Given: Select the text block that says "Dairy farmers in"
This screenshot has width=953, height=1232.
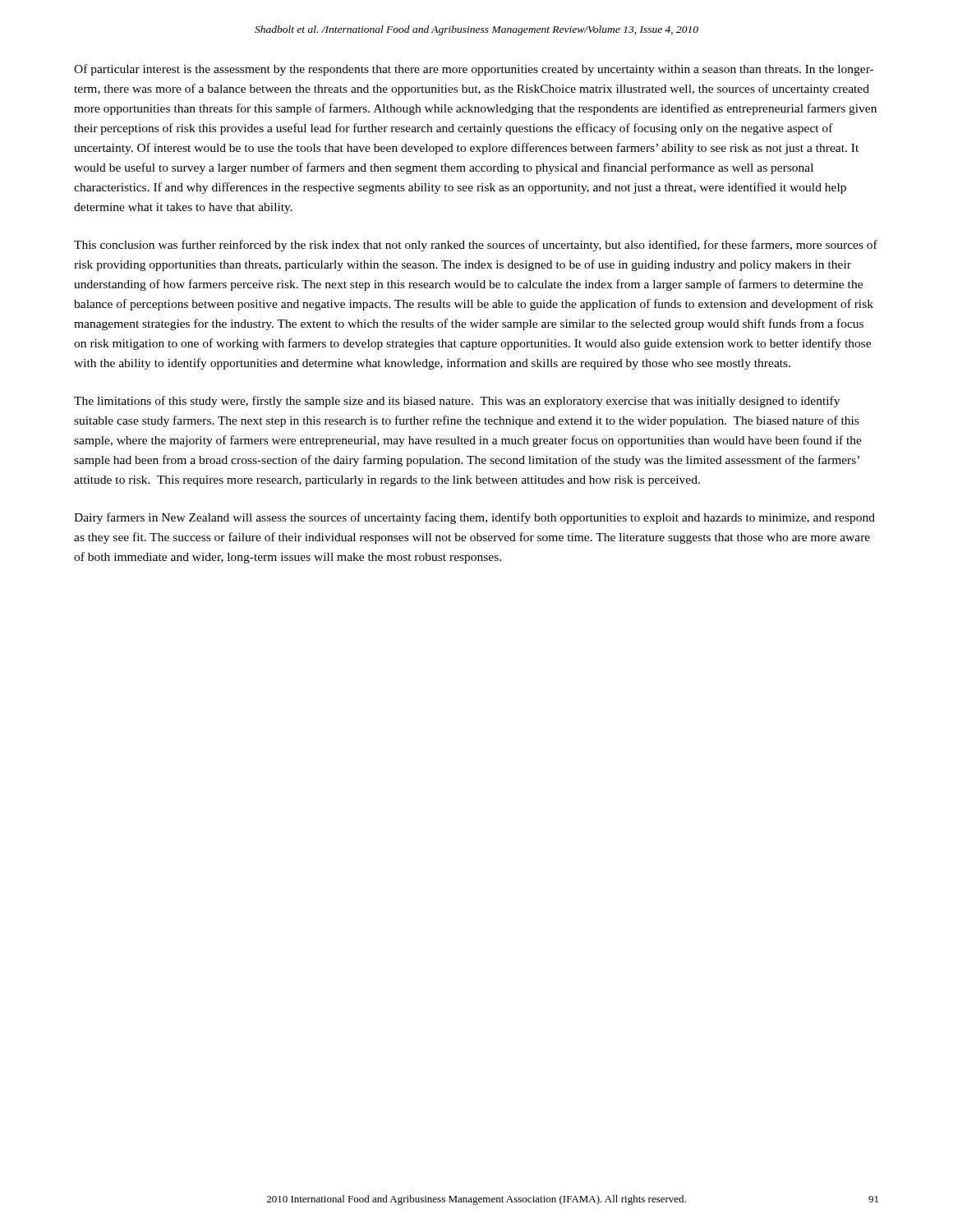Looking at the screenshot, I should (474, 537).
